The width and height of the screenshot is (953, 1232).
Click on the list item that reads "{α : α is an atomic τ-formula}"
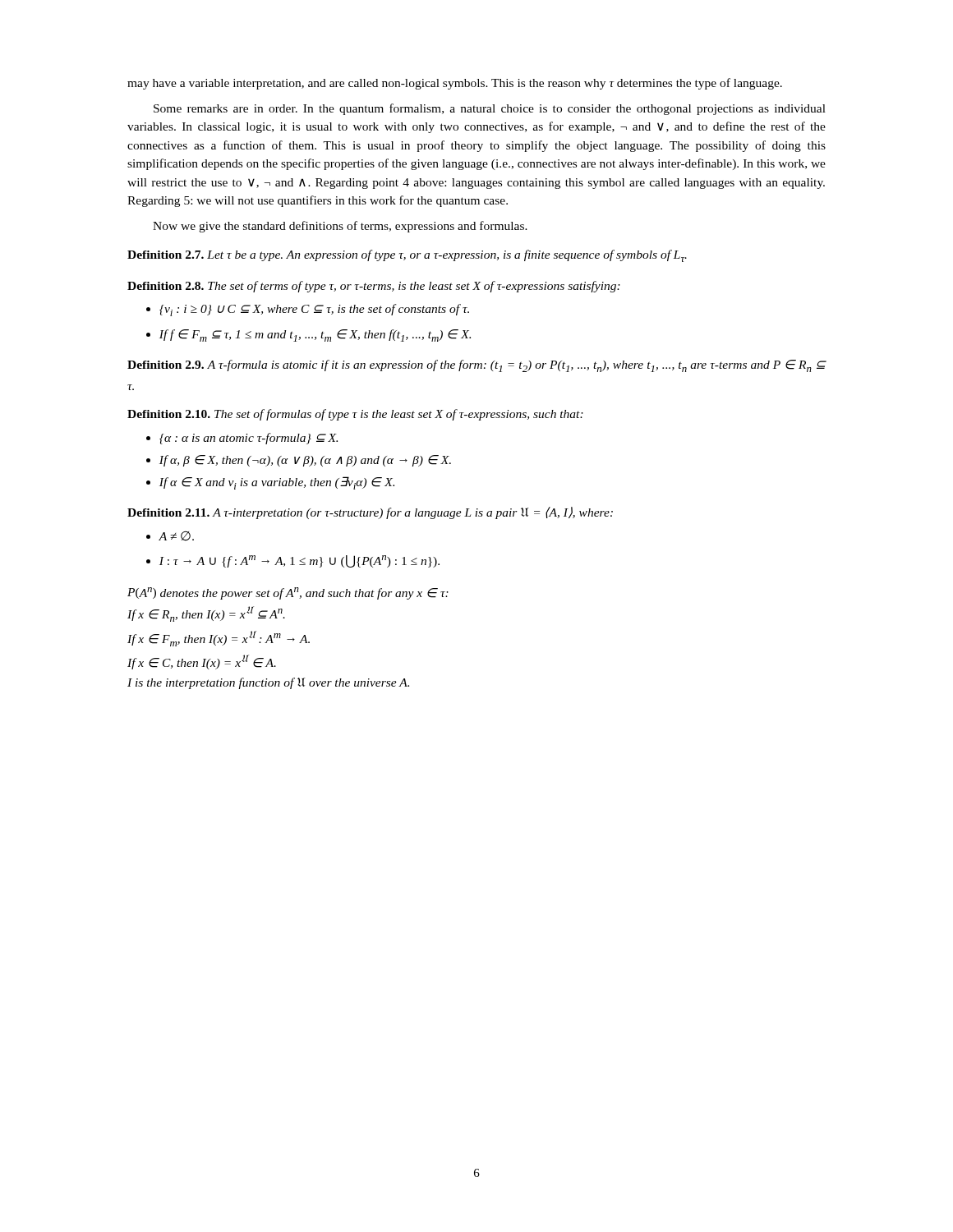[x=249, y=437]
